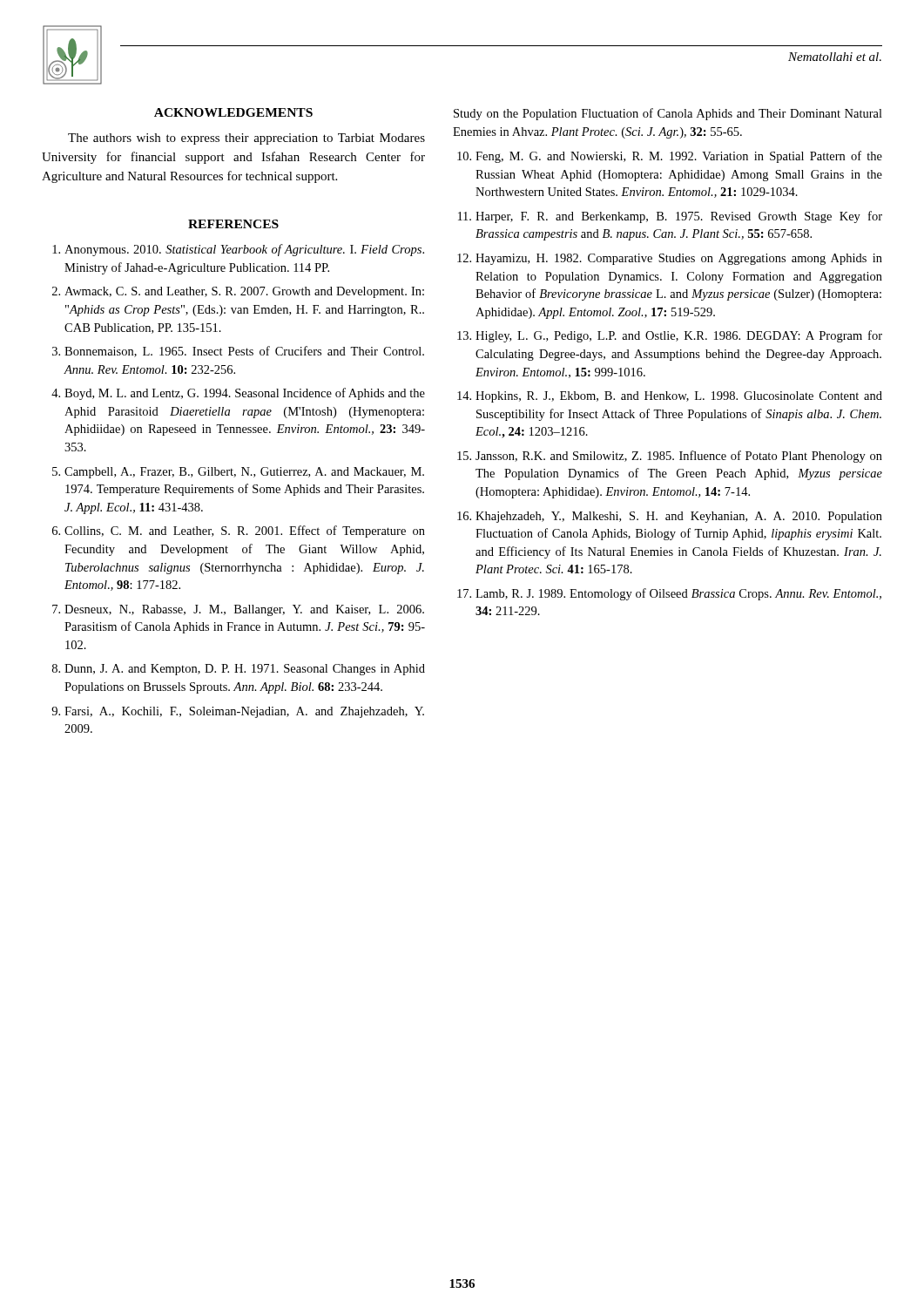The height and width of the screenshot is (1307, 924).
Task: Click the passage that begins "5. Campbell, A., Frazer, B., Gilbert, N., Gutierrez,"
Action: pos(233,489)
